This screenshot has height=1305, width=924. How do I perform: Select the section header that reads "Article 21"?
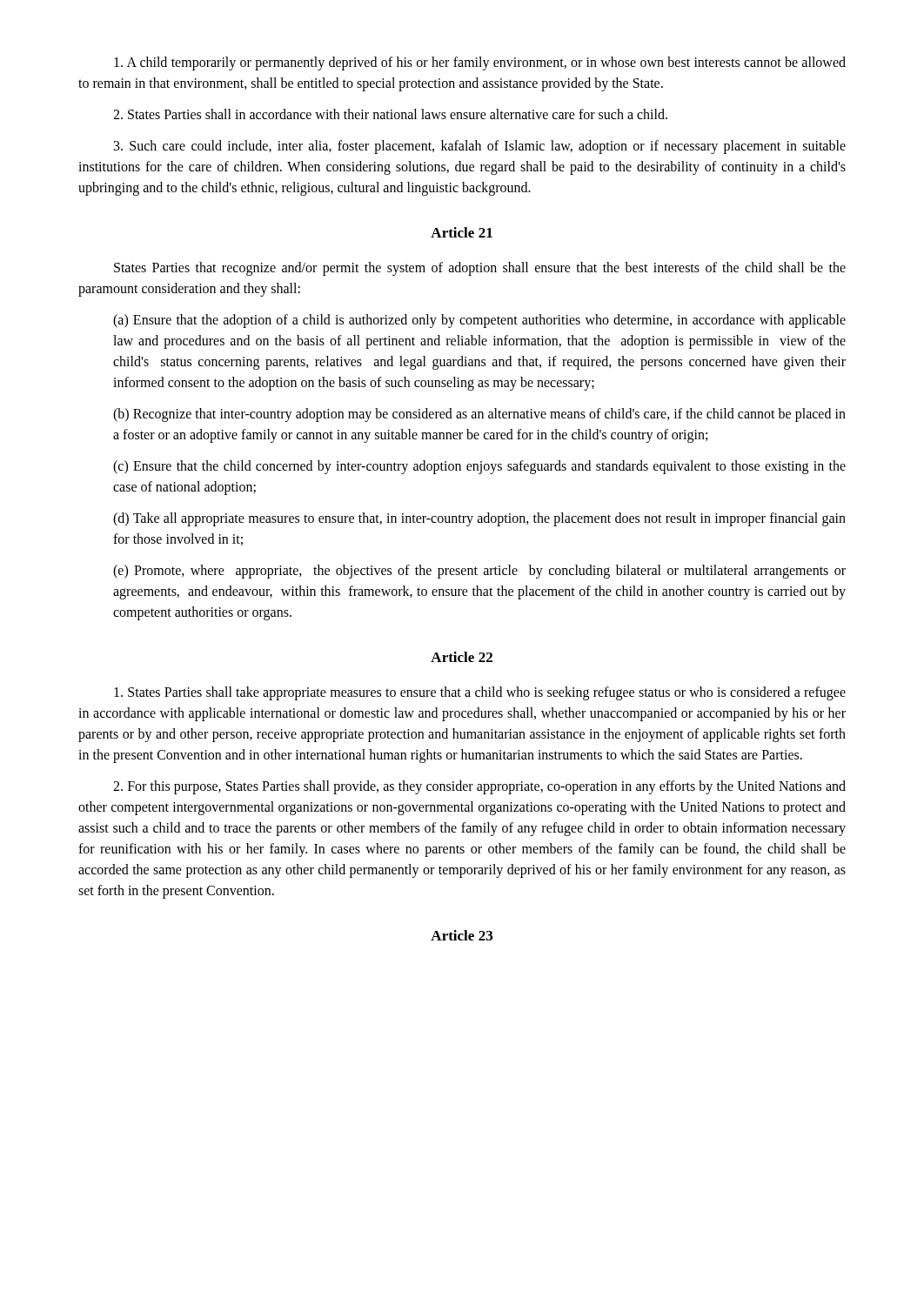(462, 233)
